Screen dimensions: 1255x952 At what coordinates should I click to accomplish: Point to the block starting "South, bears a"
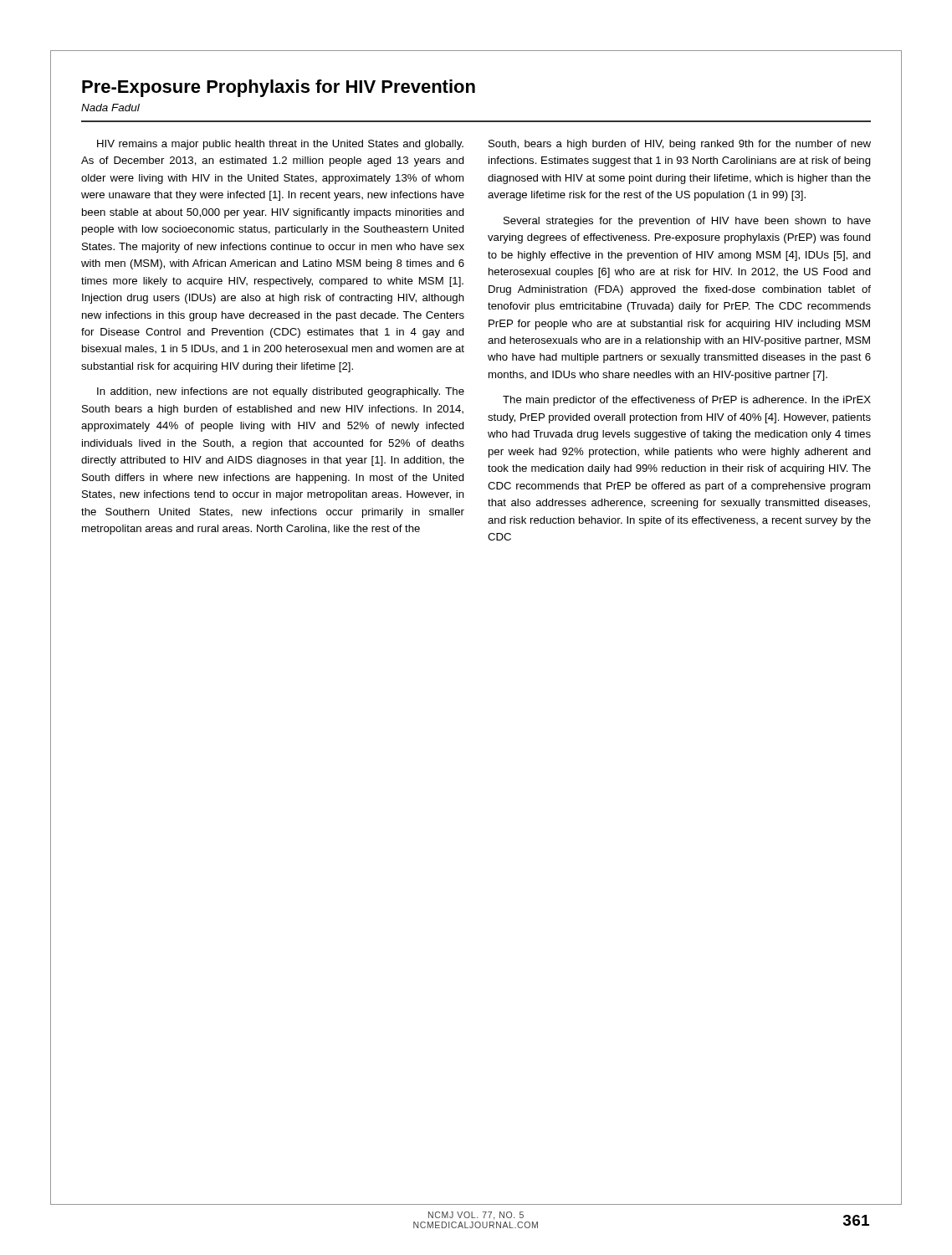pos(679,341)
